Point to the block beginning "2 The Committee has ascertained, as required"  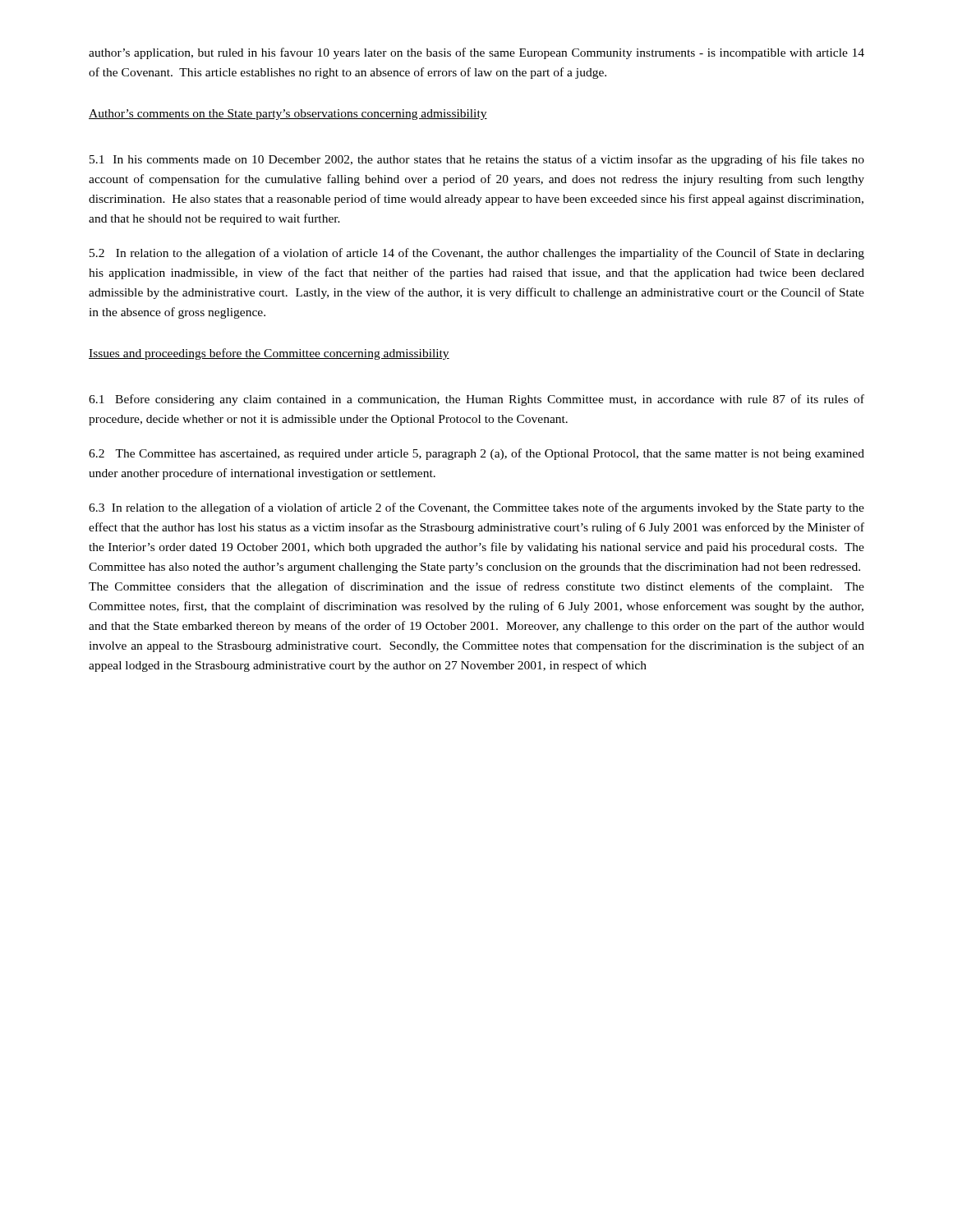(476, 463)
